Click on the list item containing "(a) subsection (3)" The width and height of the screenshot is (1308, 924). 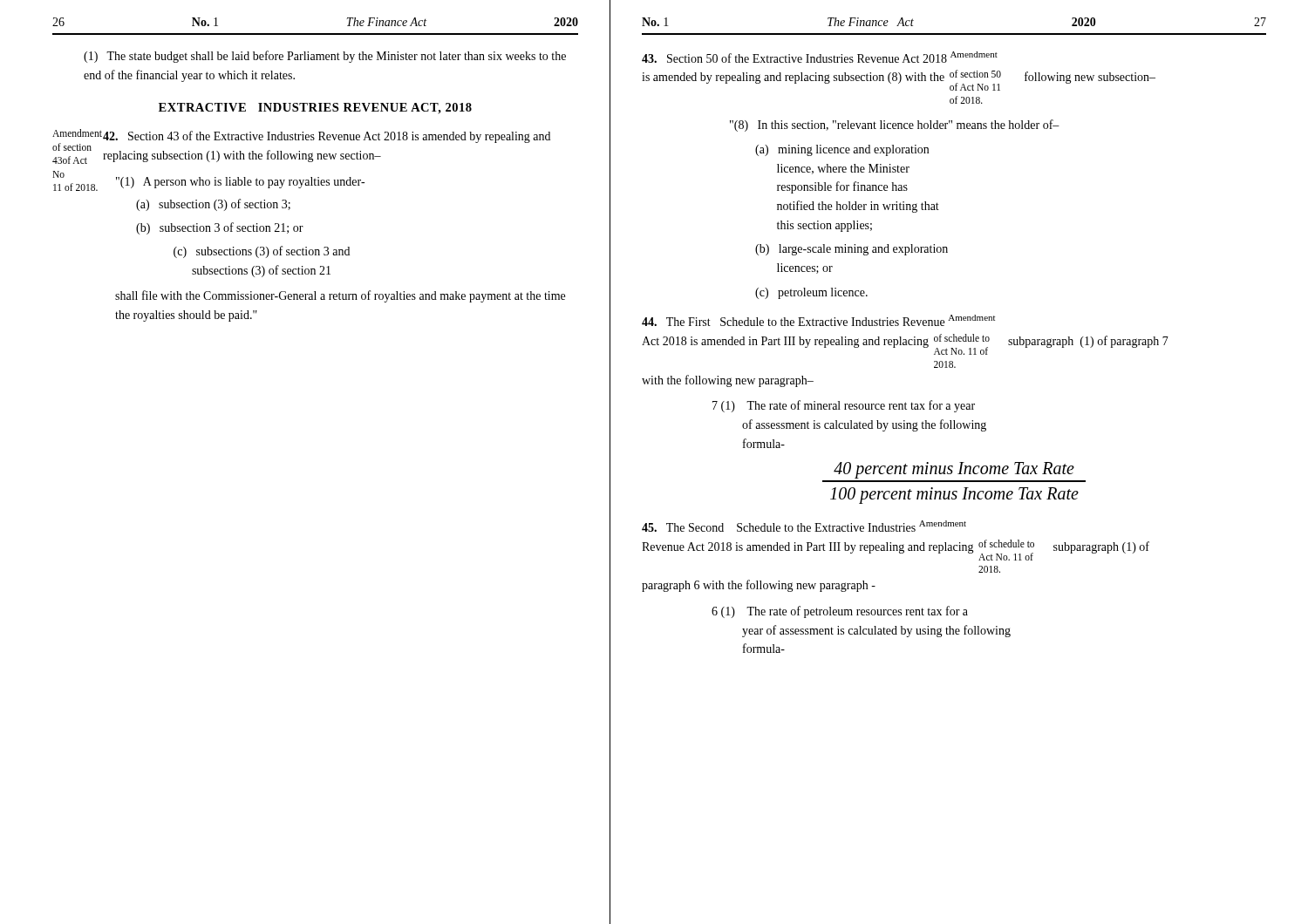[x=214, y=205]
